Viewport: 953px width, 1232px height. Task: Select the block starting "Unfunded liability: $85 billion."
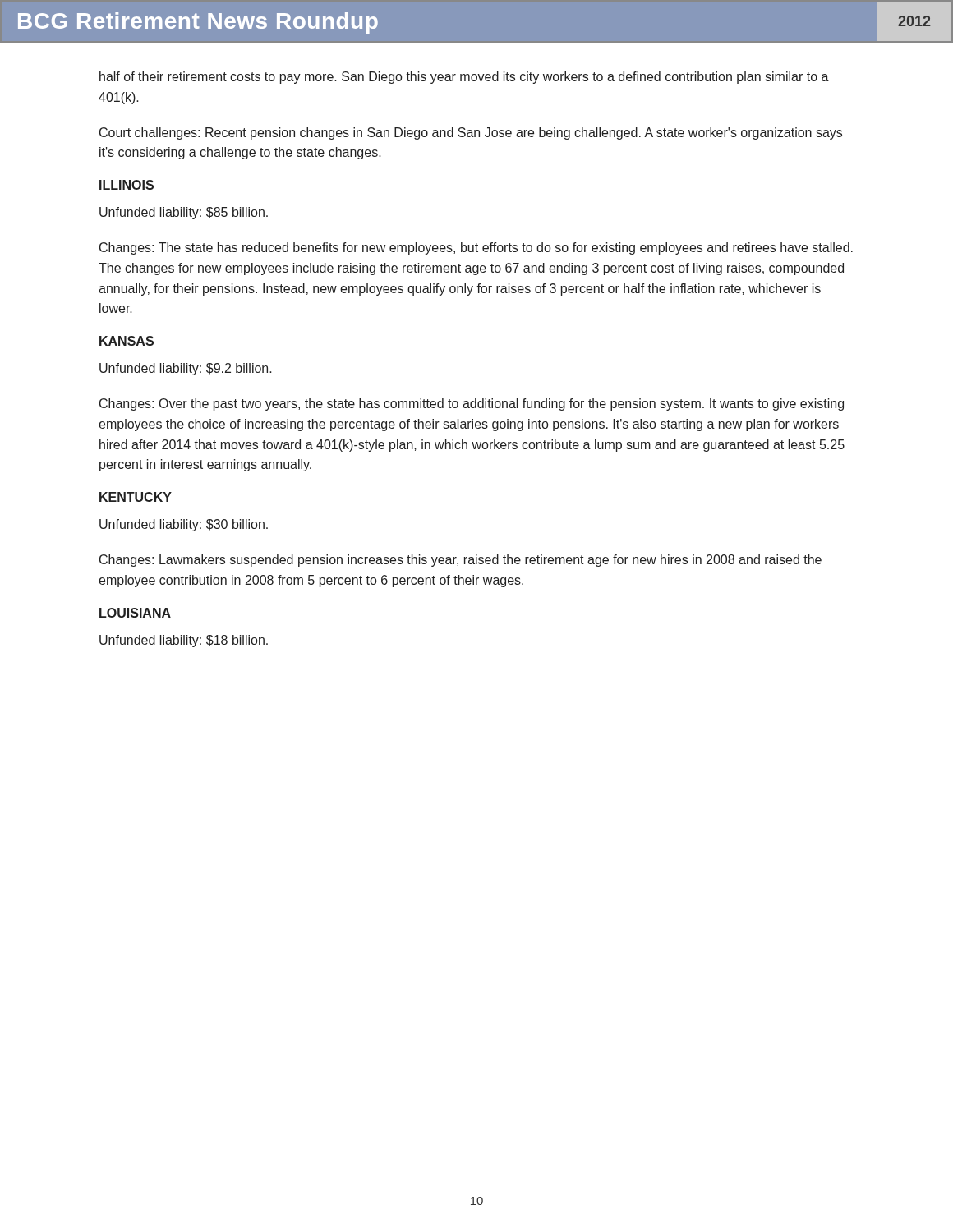click(184, 212)
